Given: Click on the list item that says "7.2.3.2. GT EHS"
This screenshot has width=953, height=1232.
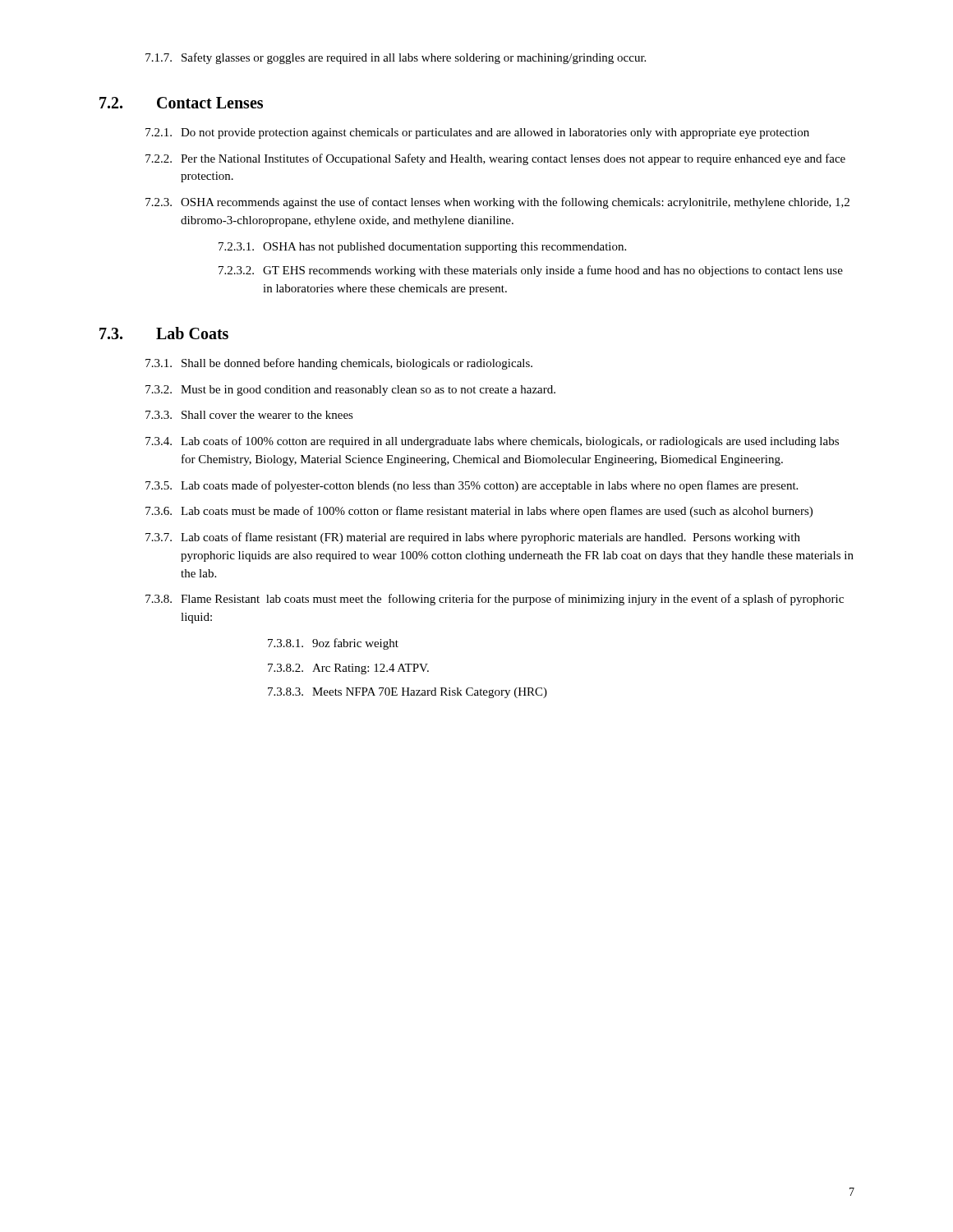Looking at the screenshot, I should click(509, 280).
